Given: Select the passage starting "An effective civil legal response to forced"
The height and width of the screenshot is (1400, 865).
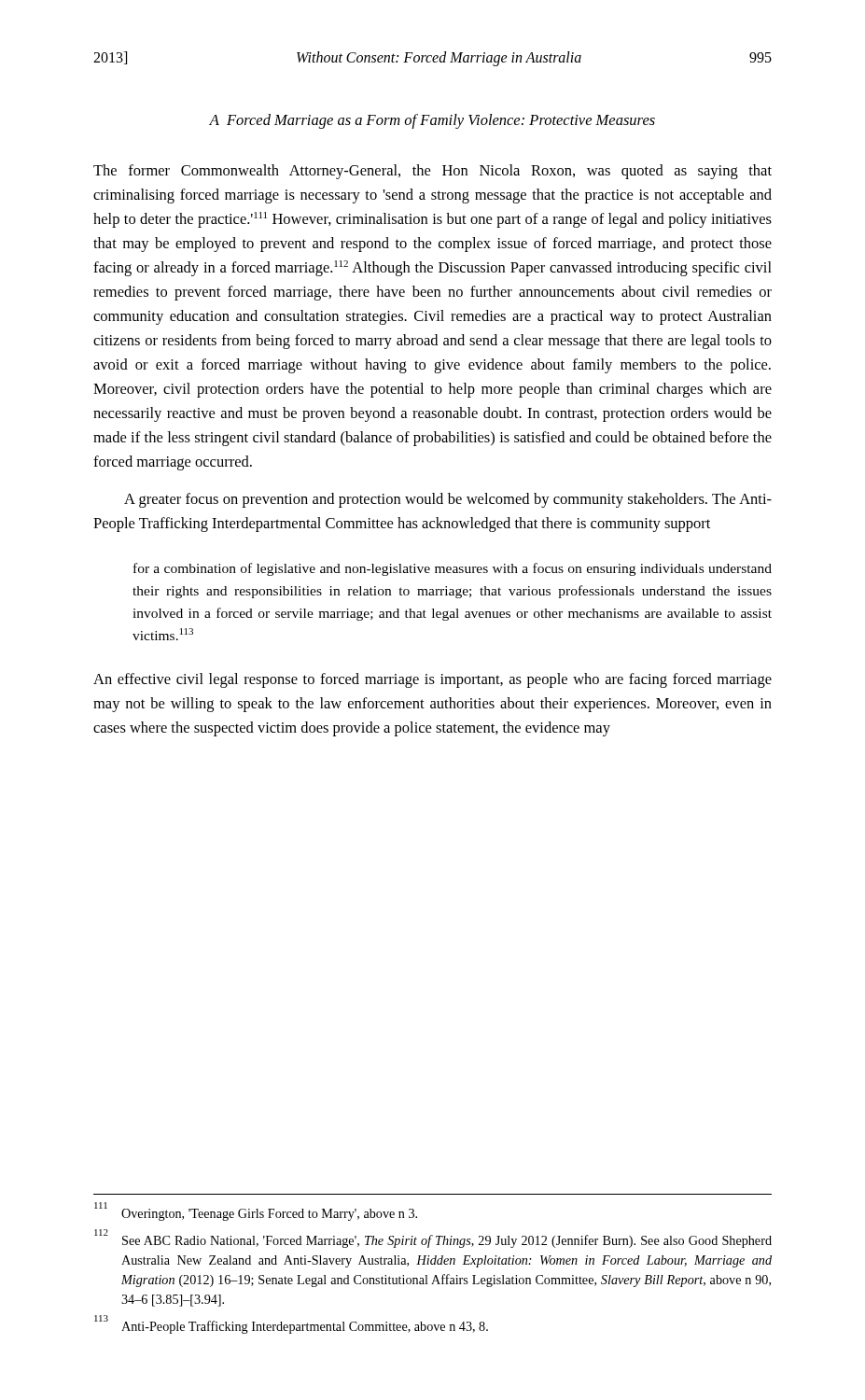Looking at the screenshot, I should [x=432, y=703].
